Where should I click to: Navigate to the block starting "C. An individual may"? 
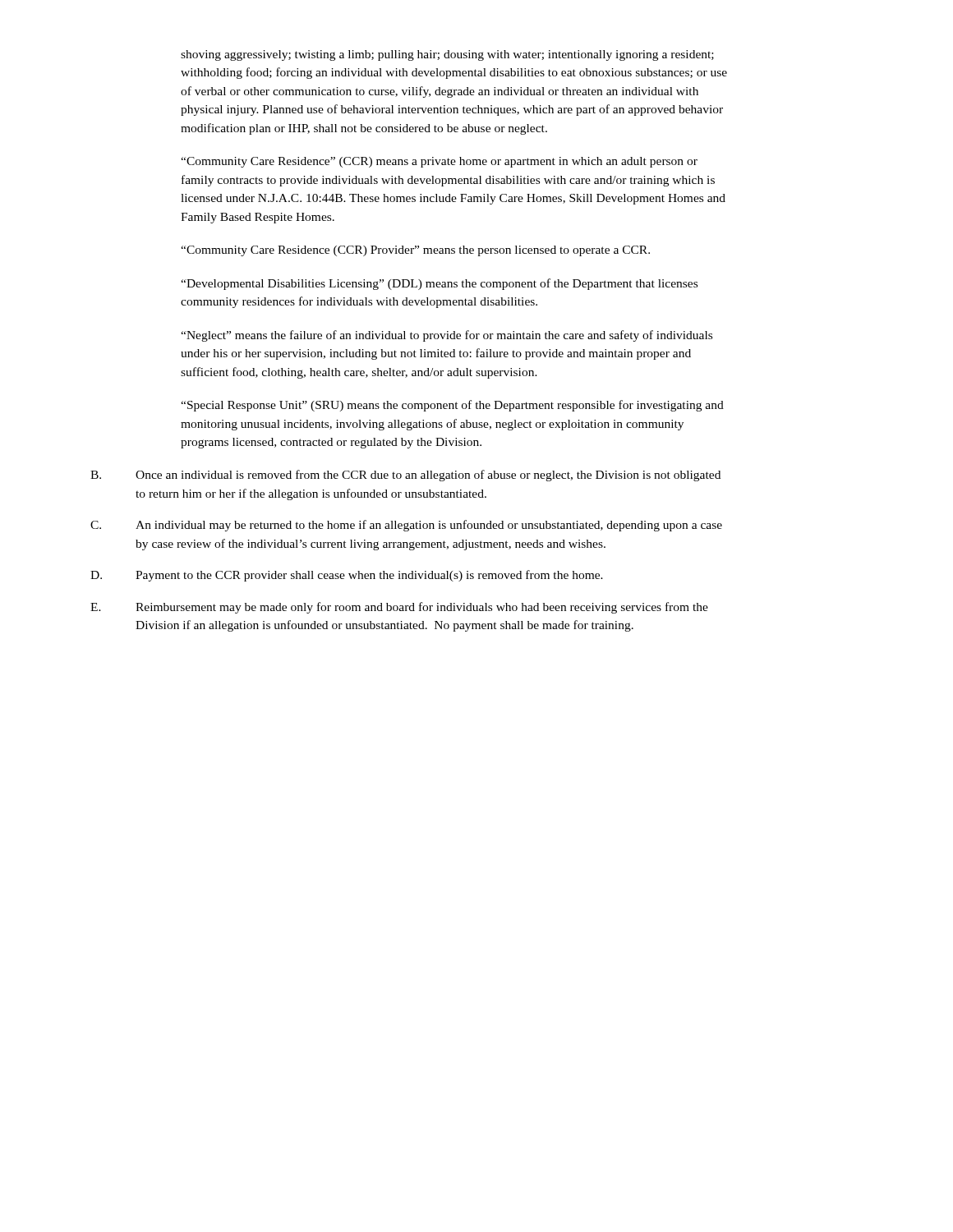(x=411, y=535)
